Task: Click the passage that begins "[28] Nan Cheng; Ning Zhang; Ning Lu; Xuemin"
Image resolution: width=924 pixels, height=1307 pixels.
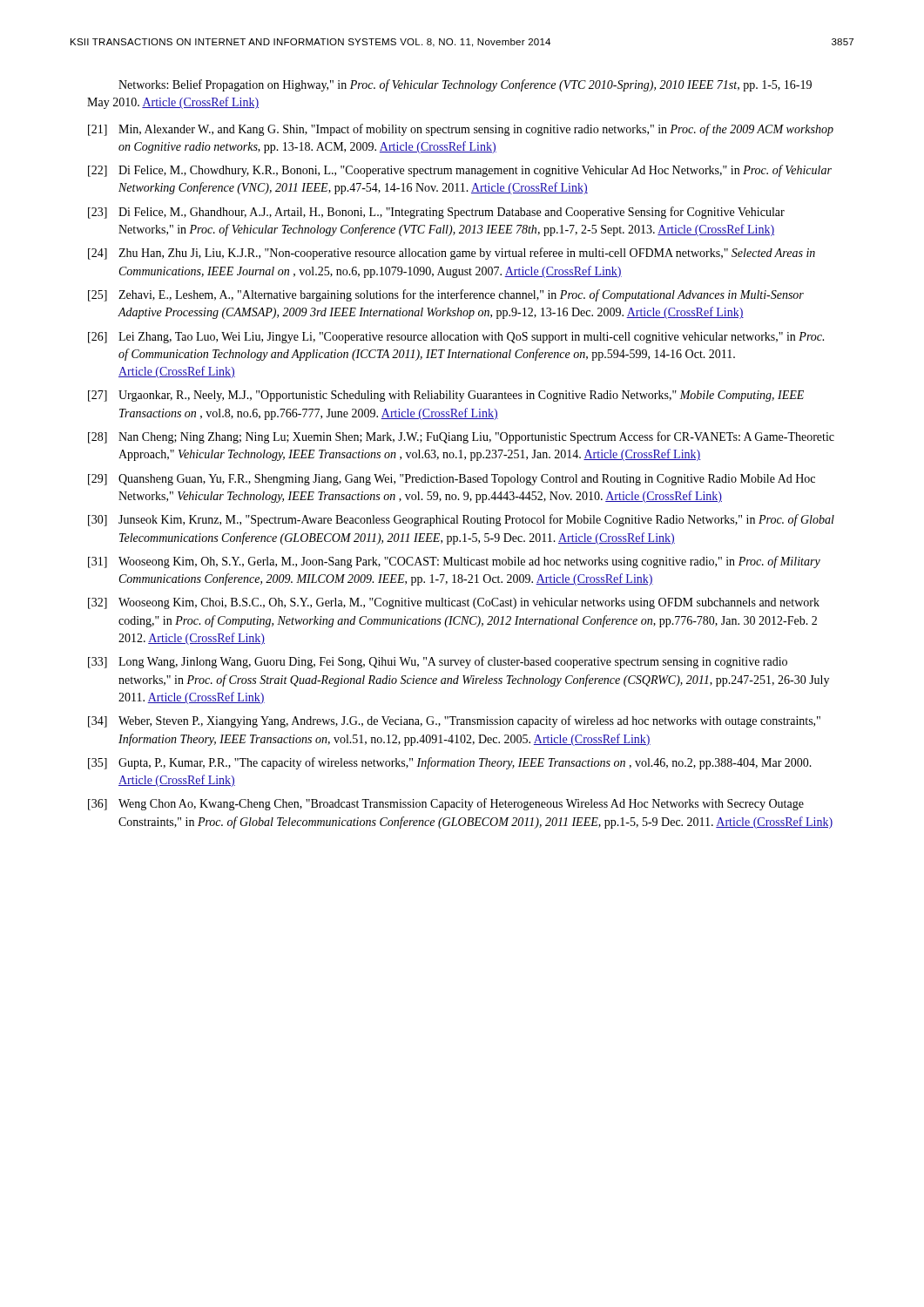Action: pos(462,446)
